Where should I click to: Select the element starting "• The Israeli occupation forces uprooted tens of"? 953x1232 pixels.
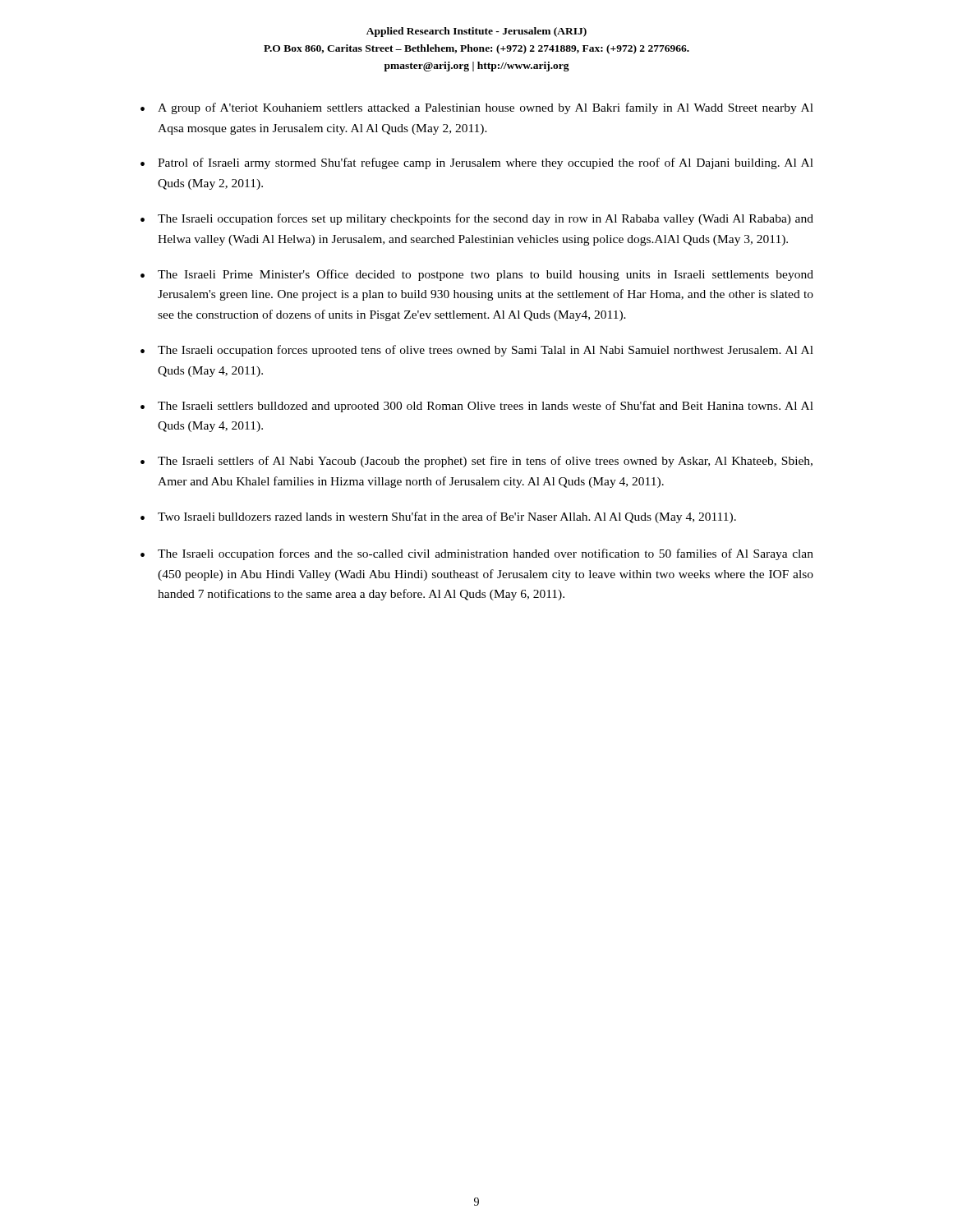tap(476, 360)
